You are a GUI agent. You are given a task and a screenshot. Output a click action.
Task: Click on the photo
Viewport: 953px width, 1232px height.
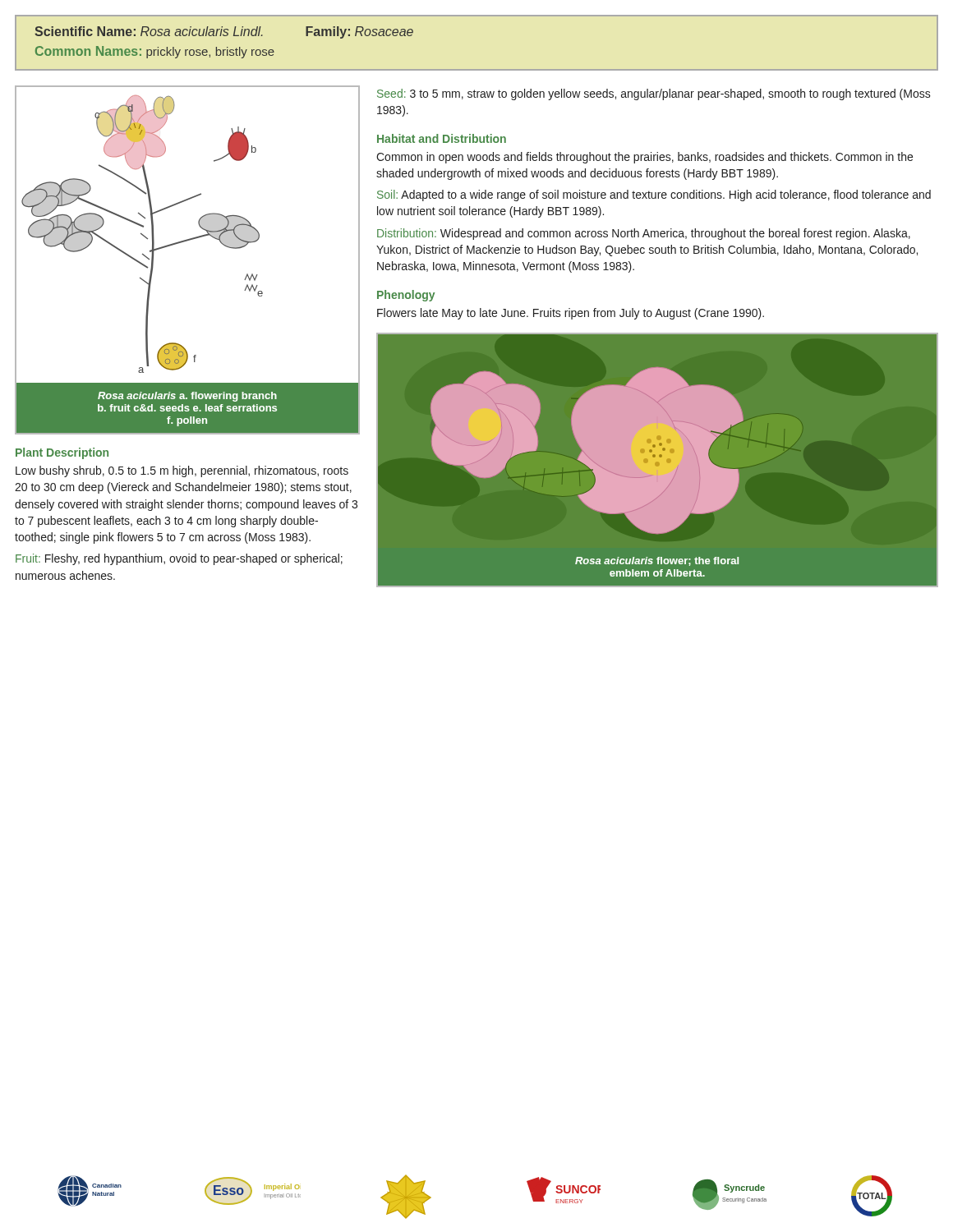[x=657, y=460]
